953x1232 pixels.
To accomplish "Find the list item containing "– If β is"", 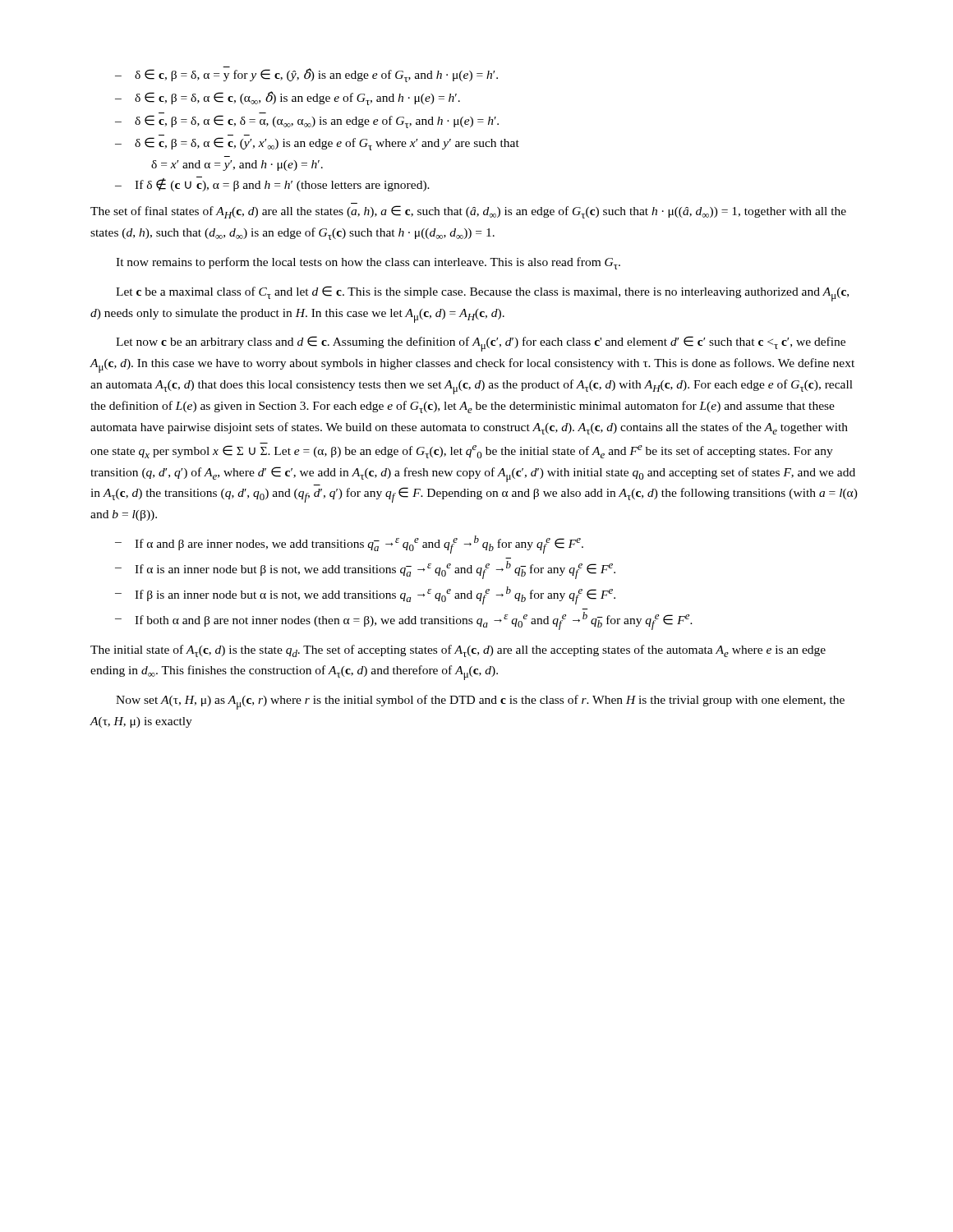I will [x=489, y=595].
